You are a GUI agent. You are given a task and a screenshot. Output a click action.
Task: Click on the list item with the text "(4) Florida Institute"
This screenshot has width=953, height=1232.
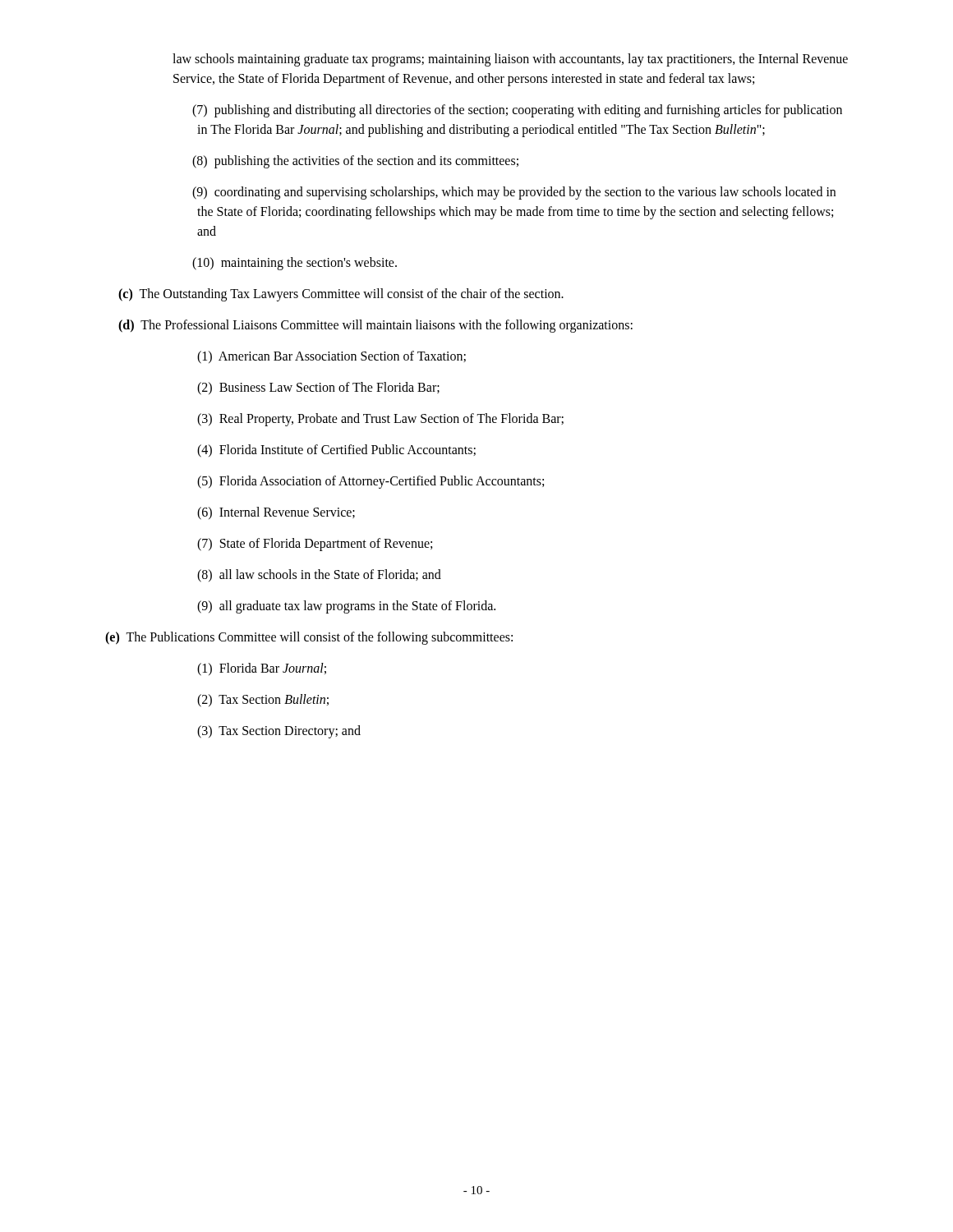click(337, 450)
